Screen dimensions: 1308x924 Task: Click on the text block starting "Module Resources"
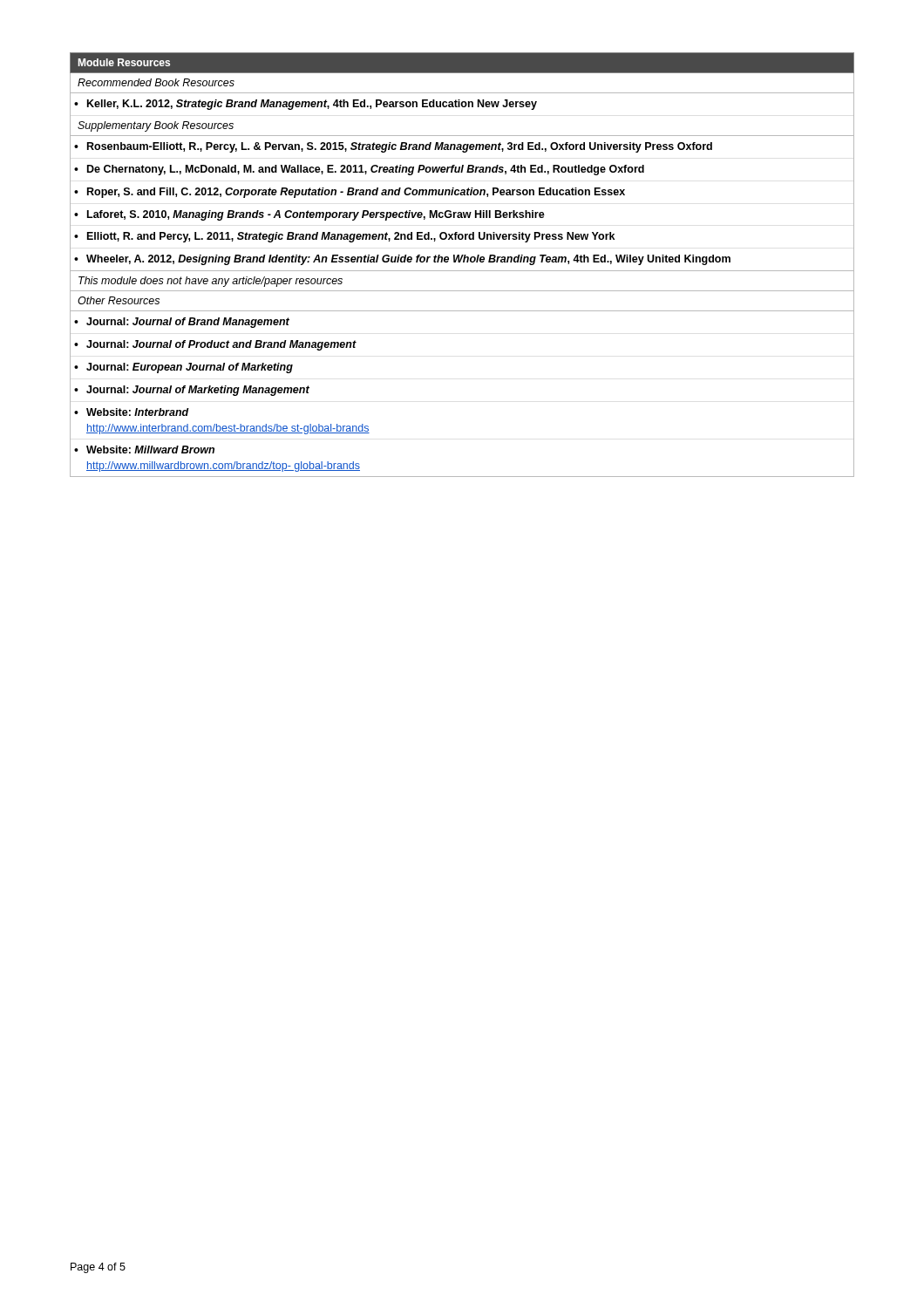(124, 63)
